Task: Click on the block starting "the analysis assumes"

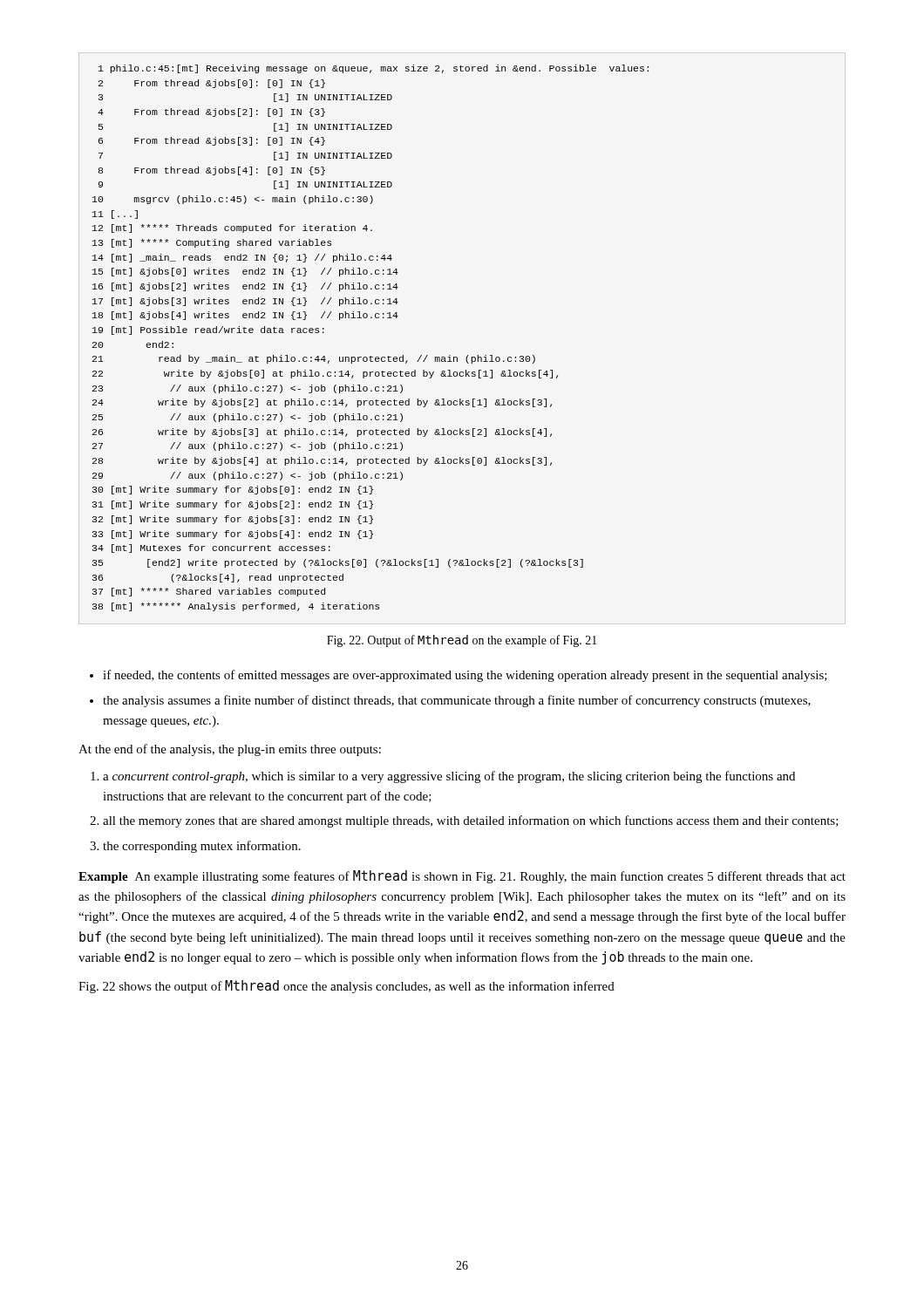Action: pyautogui.click(x=457, y=710)
